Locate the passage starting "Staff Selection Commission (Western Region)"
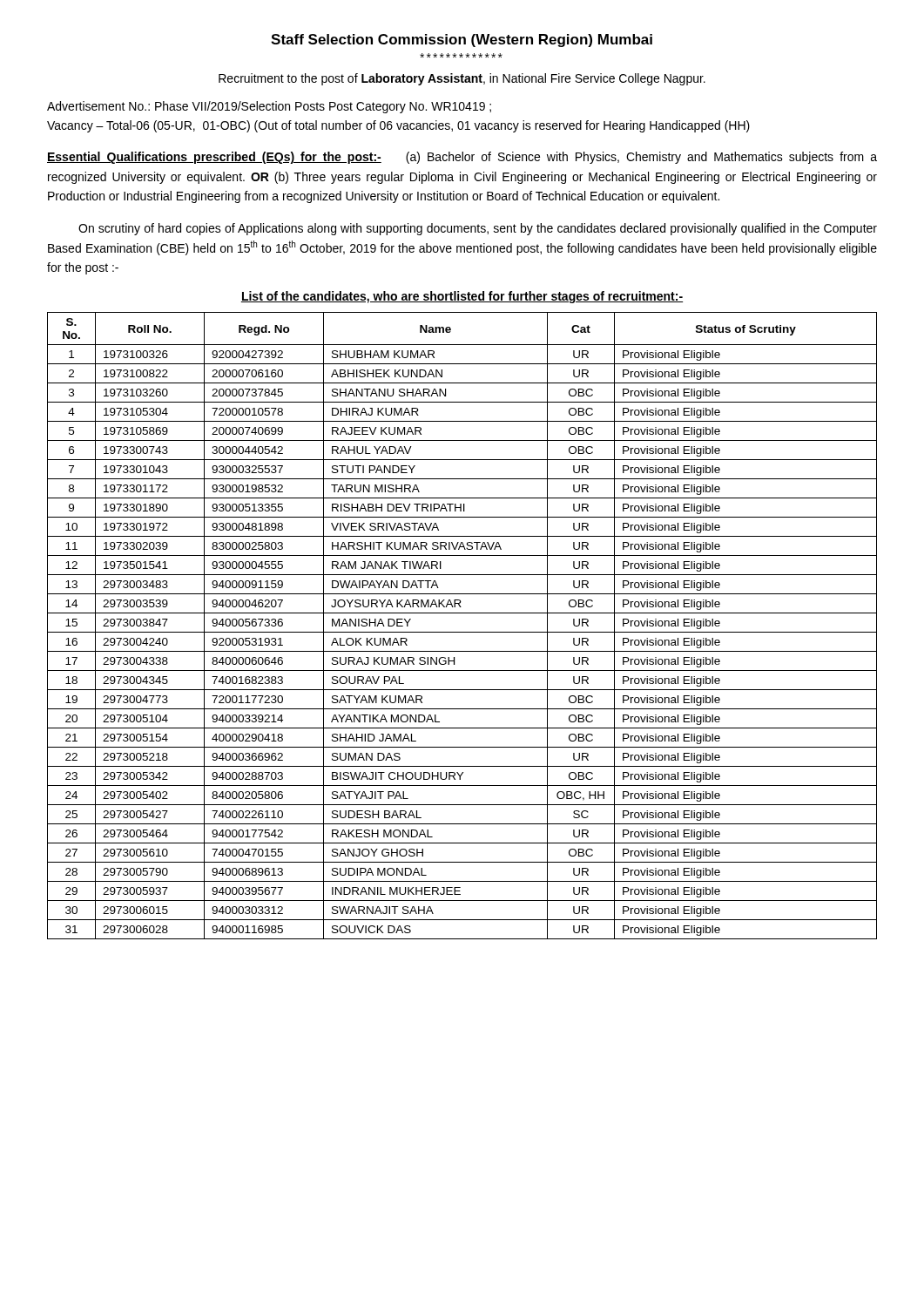The image size is (924, 1307). (x=462, y=48)
